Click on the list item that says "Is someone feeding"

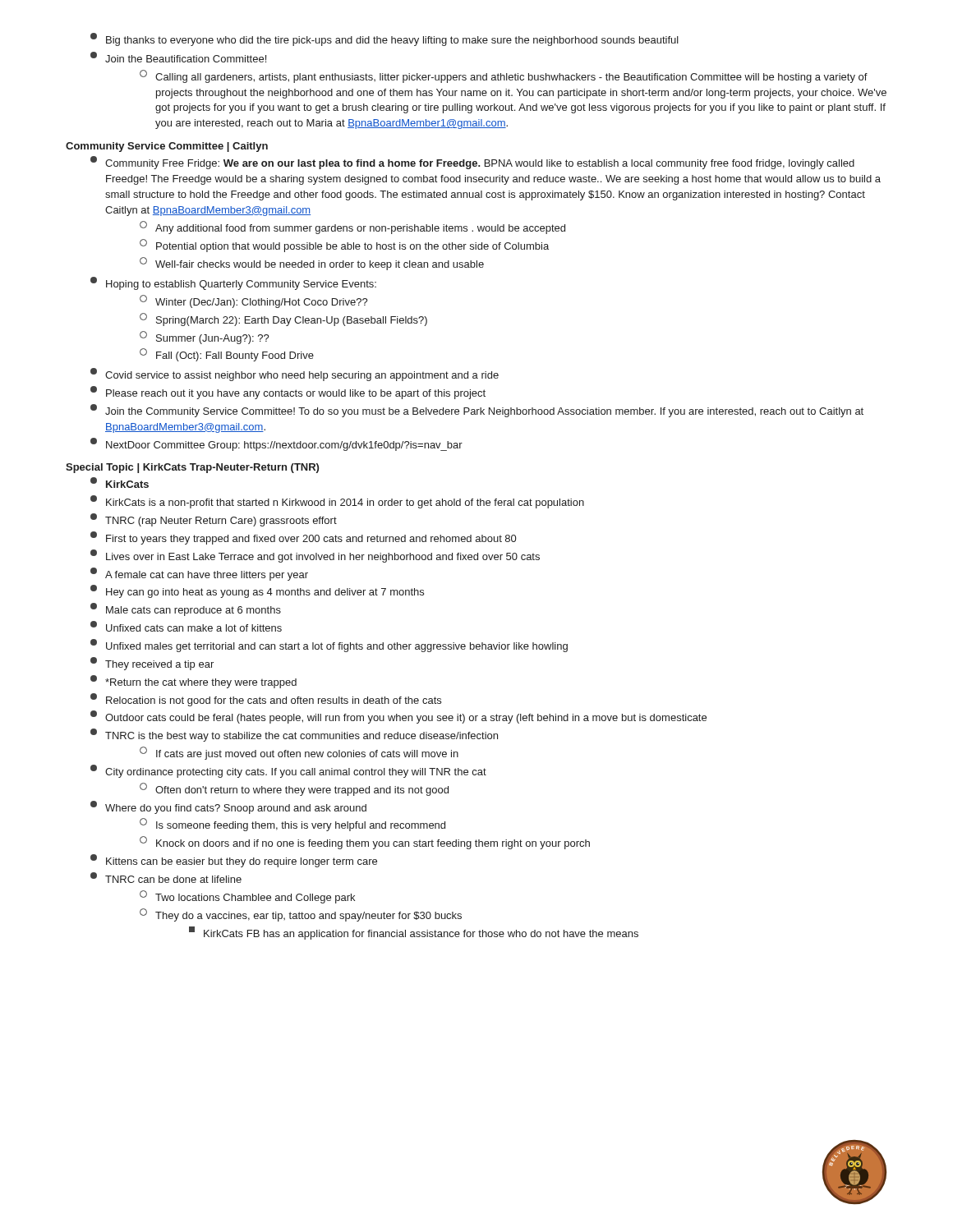[x=292, y=825]
